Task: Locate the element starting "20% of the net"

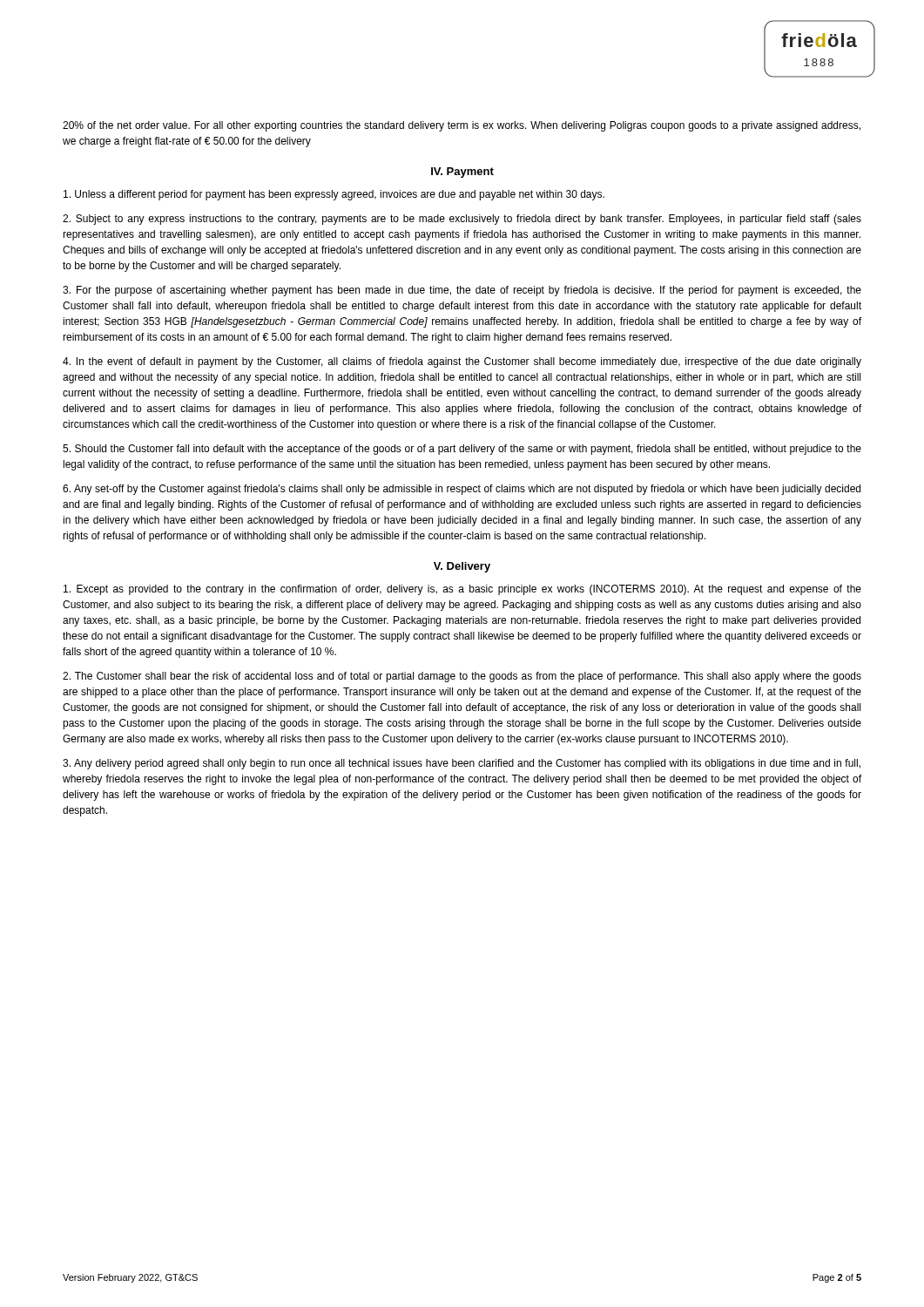Action: 462,133
